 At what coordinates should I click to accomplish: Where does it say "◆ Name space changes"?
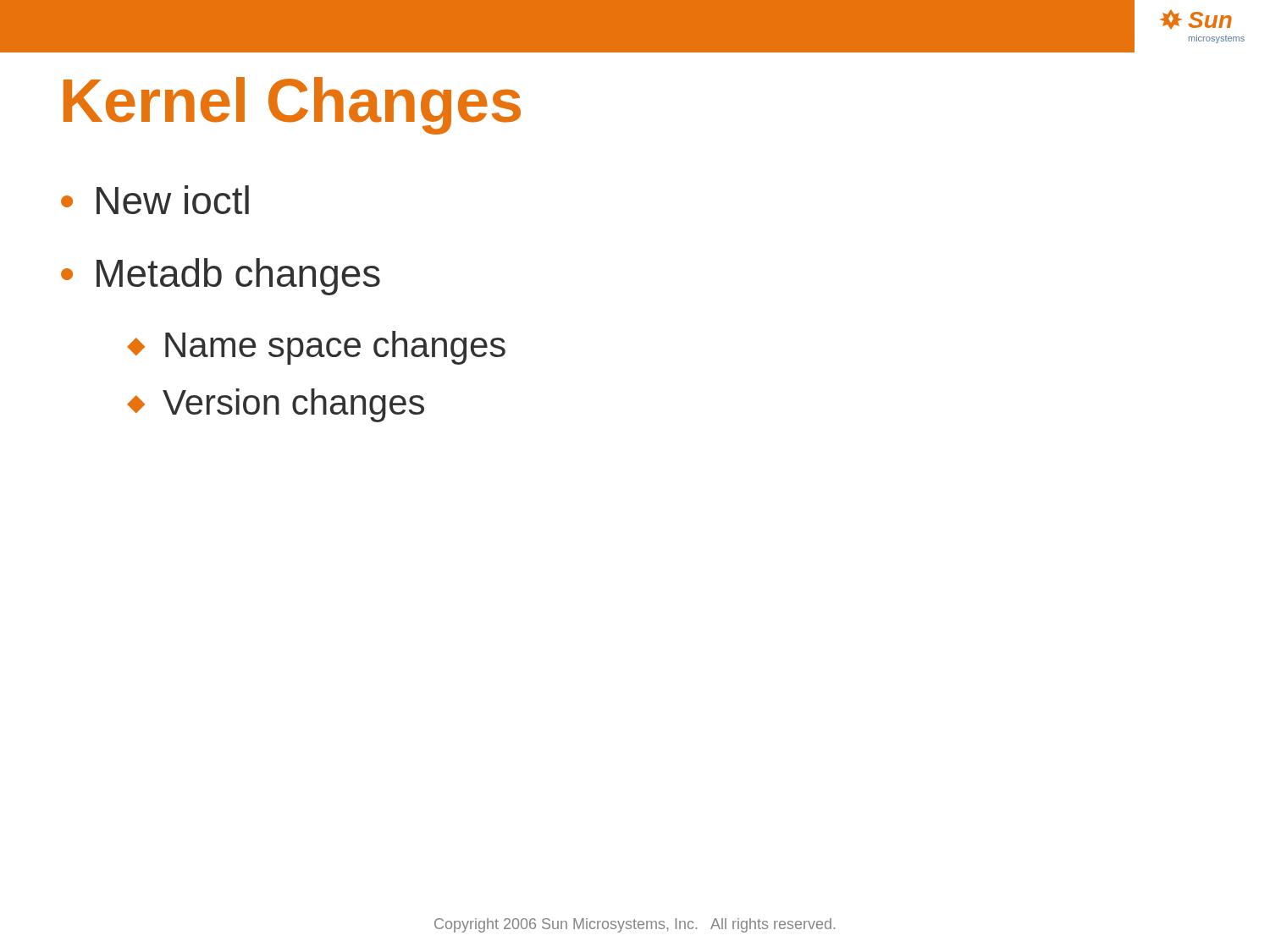[317, 345]
